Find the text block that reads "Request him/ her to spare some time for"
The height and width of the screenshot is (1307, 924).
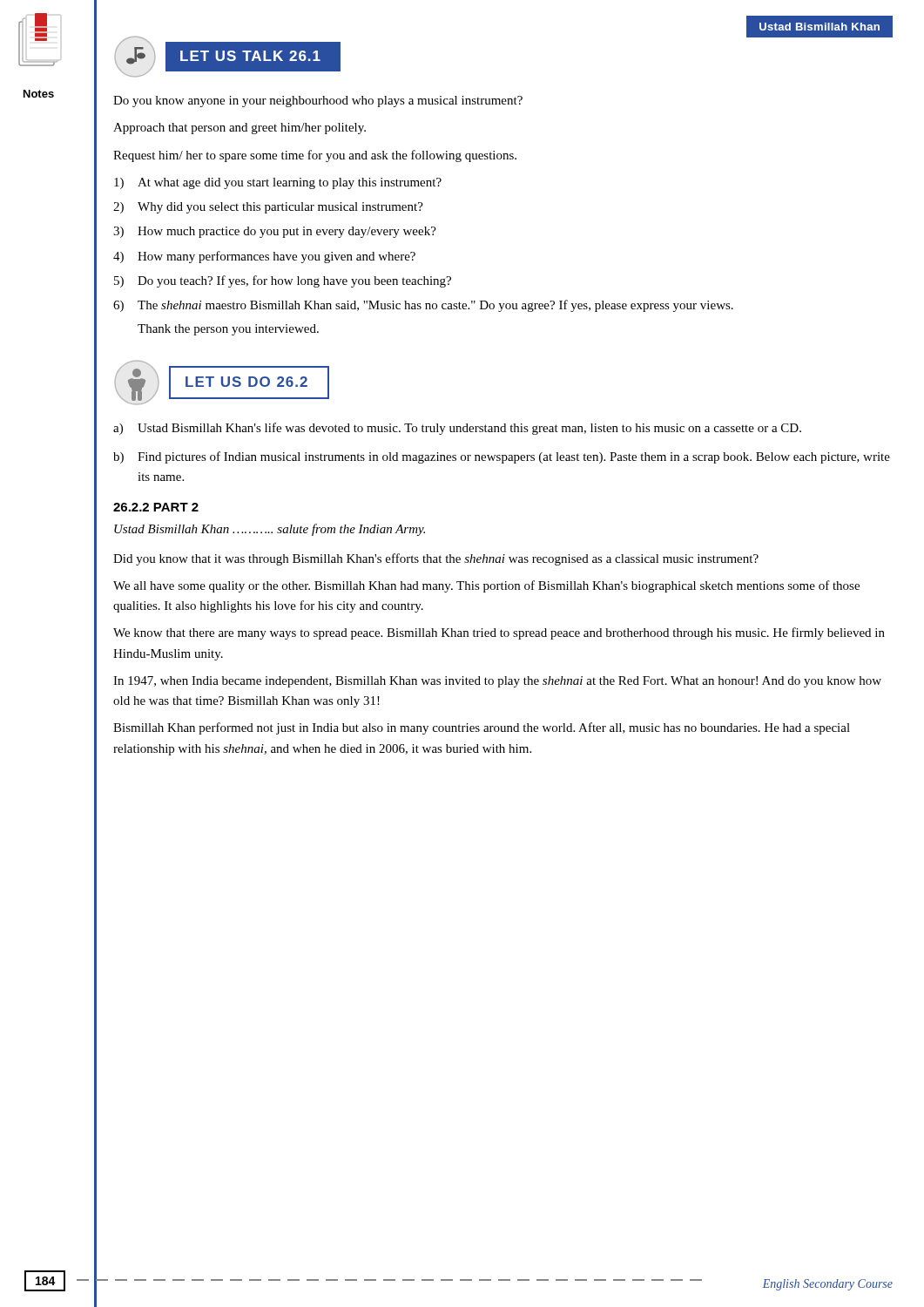[315, 155]
